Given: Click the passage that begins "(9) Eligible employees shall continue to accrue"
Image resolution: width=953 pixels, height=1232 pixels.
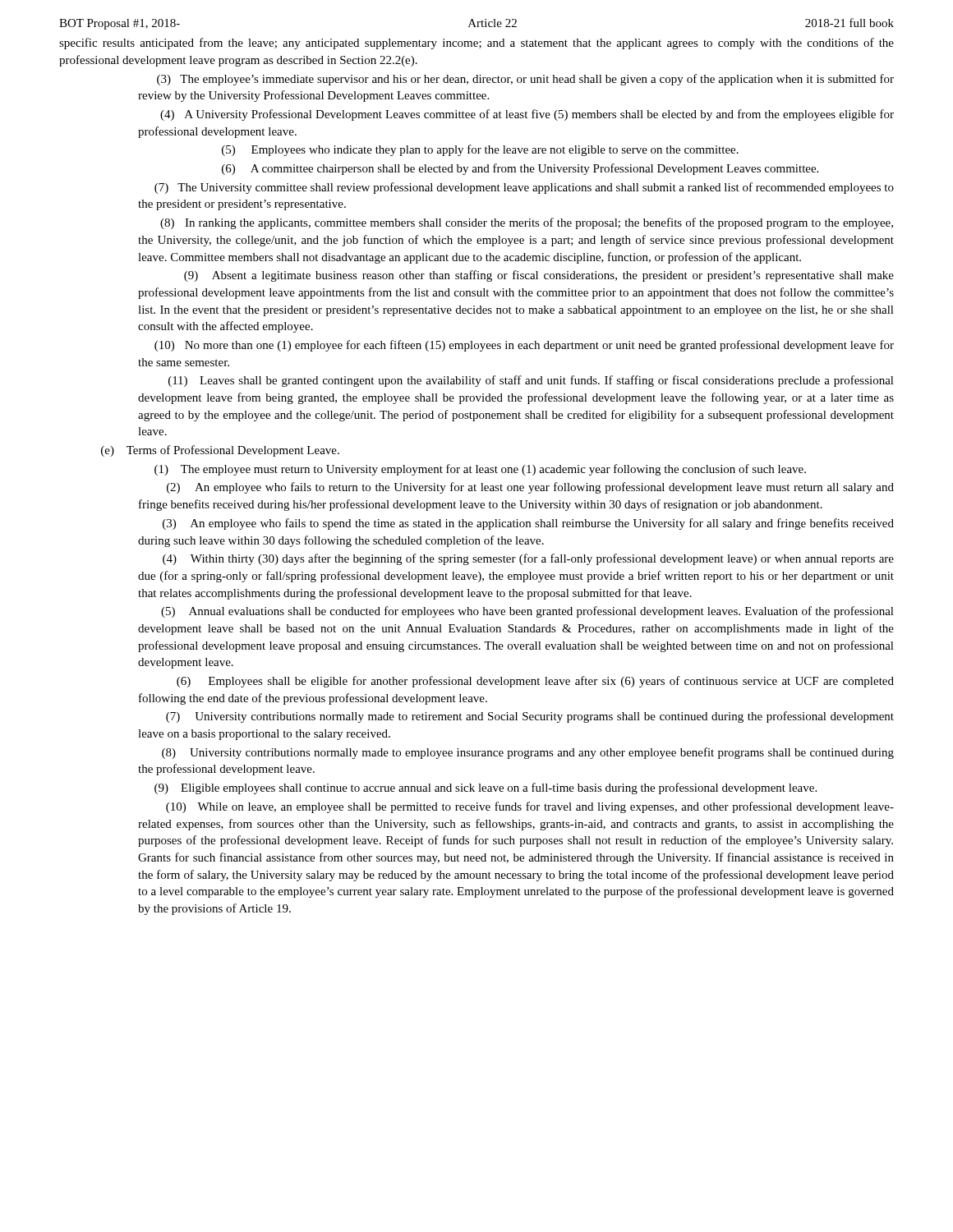Looking at the screenshot, I should (458, 788).
